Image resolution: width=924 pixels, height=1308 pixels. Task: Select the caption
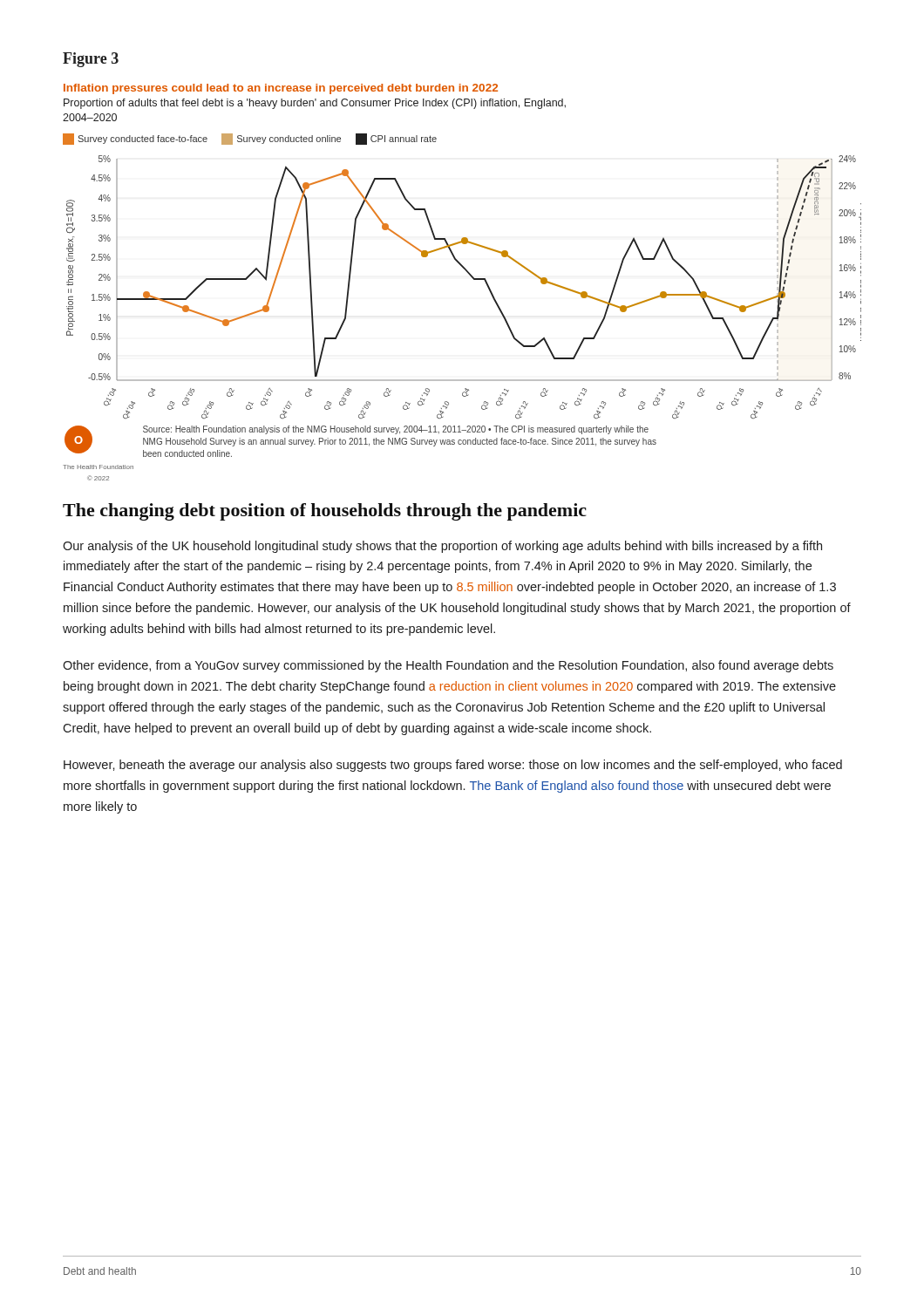360,454
